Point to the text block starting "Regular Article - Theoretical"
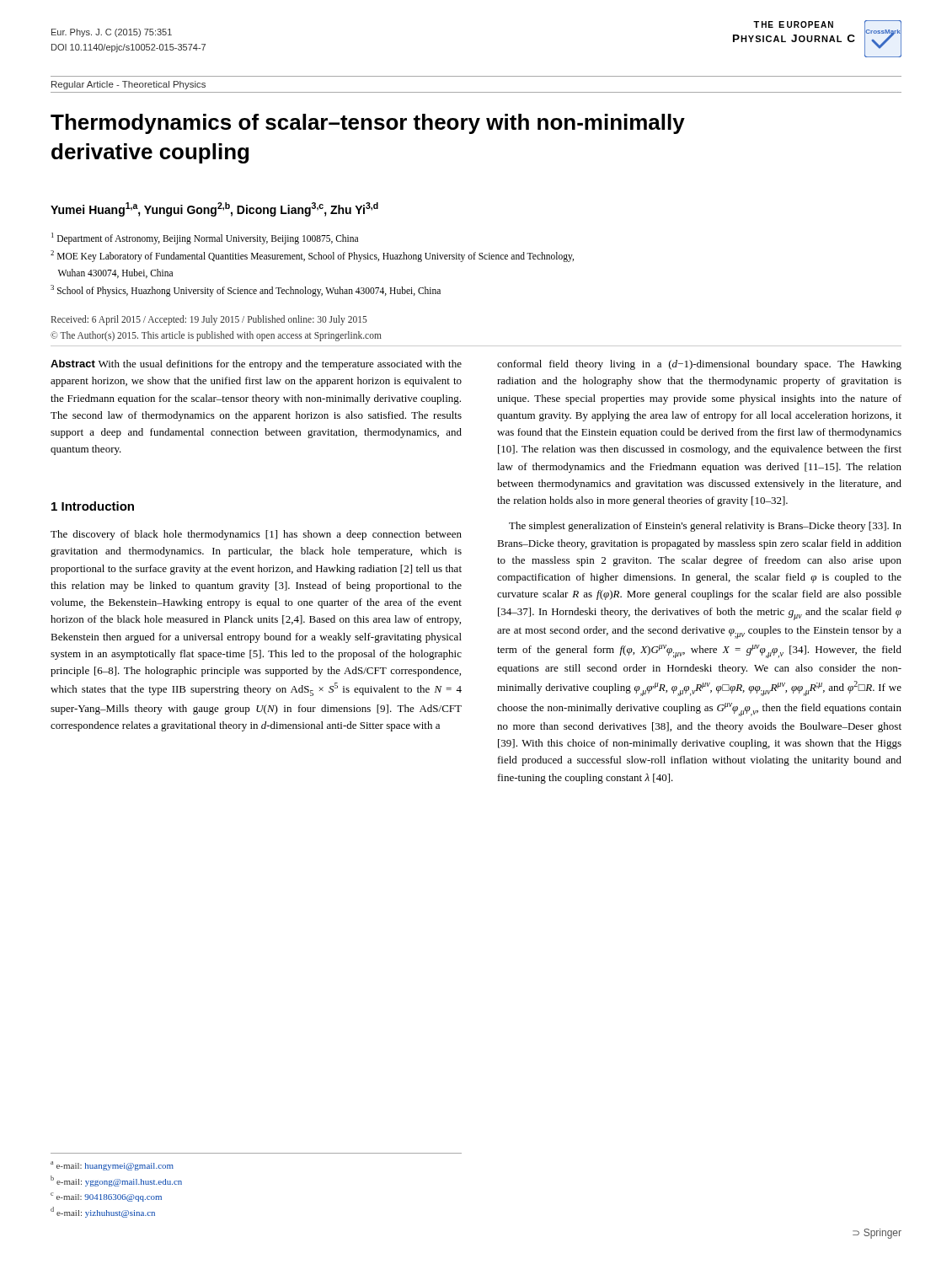This screenshot has height=1264, width=952. [x=128, y=84]
